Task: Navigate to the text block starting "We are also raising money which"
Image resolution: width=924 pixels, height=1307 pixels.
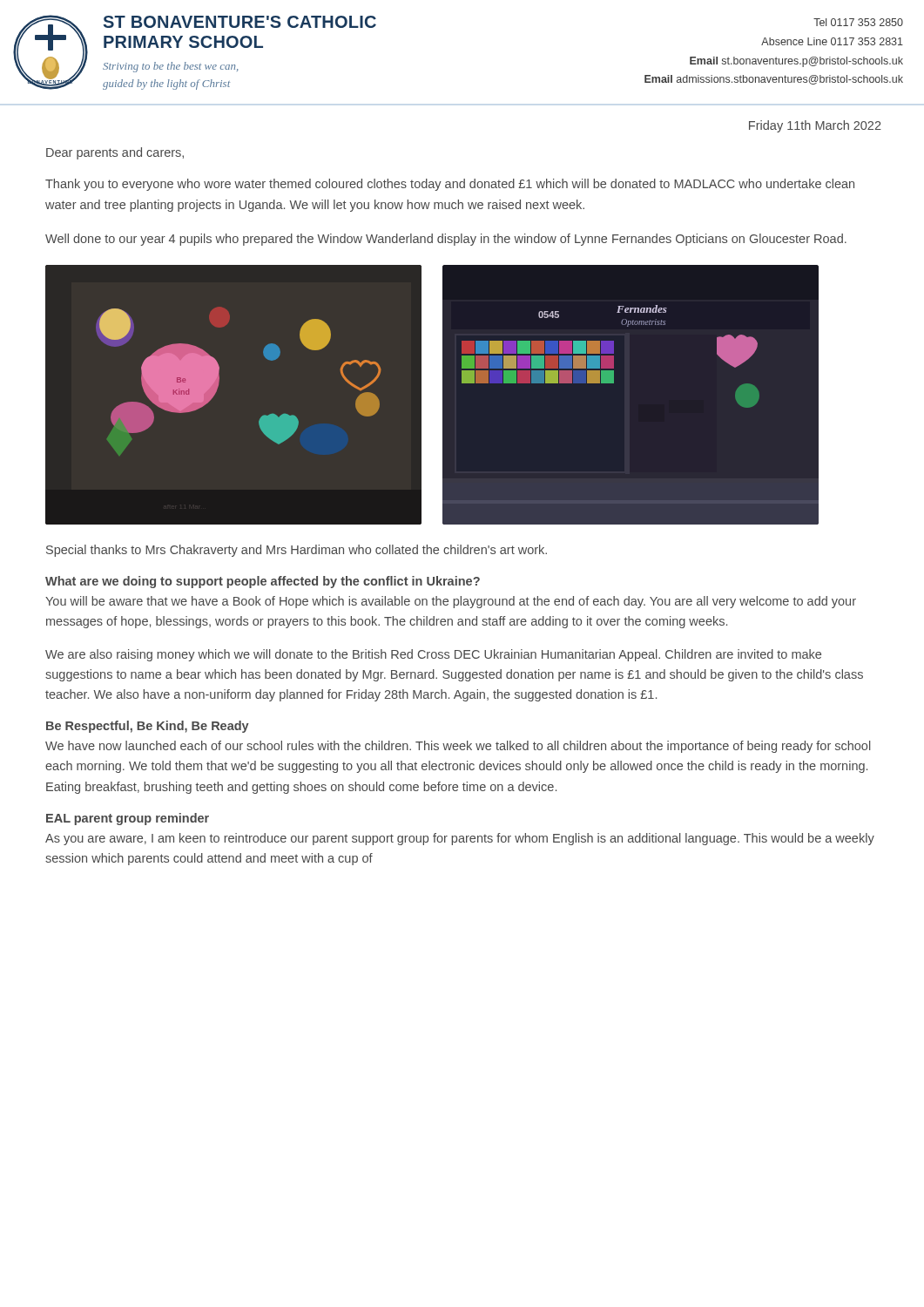Action: pos(454,674)
